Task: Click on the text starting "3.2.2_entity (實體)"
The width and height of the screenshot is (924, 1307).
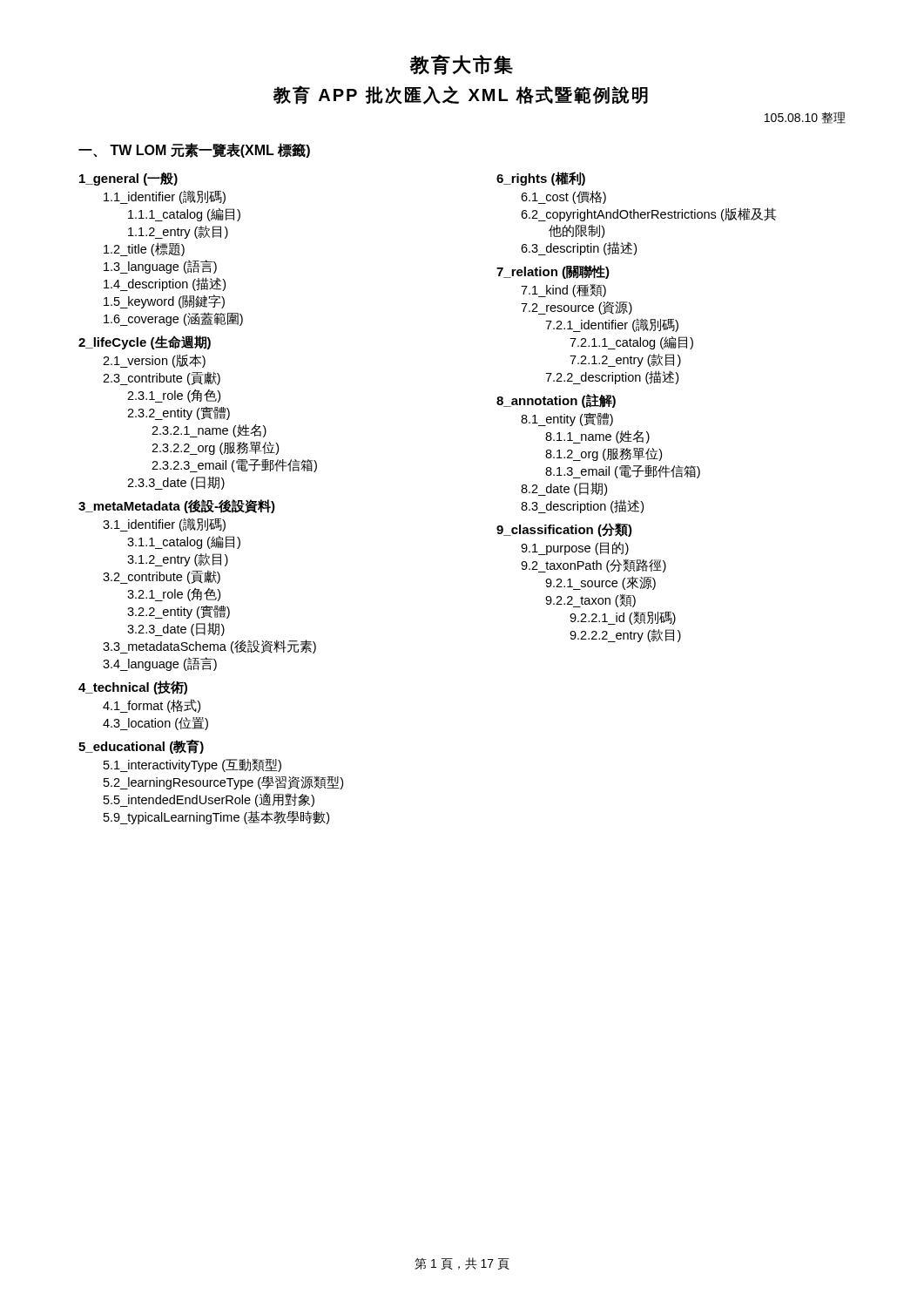Action: pyautogui.click(x=179, y=612)
